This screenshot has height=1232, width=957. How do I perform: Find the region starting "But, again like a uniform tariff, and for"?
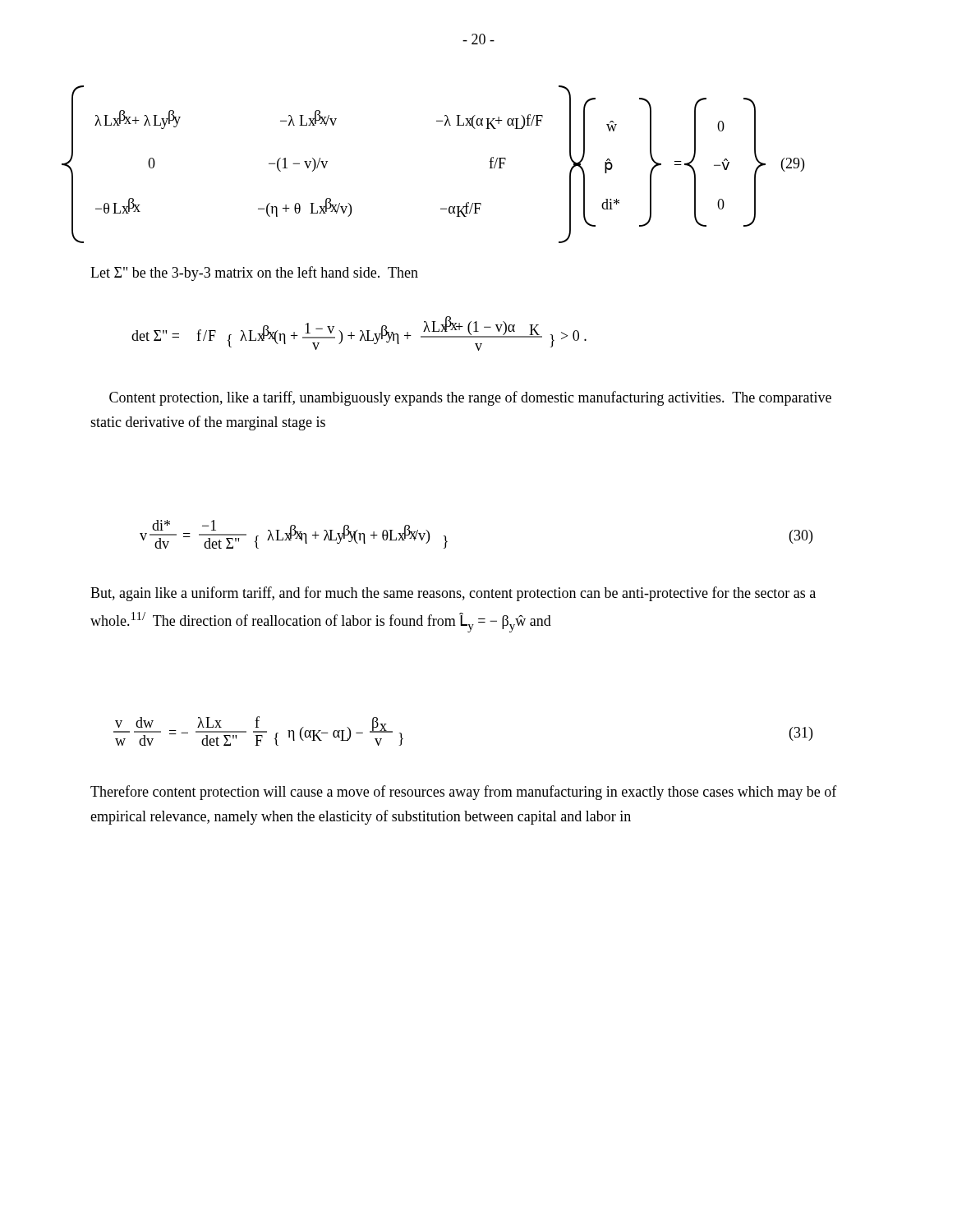(453, 608)
